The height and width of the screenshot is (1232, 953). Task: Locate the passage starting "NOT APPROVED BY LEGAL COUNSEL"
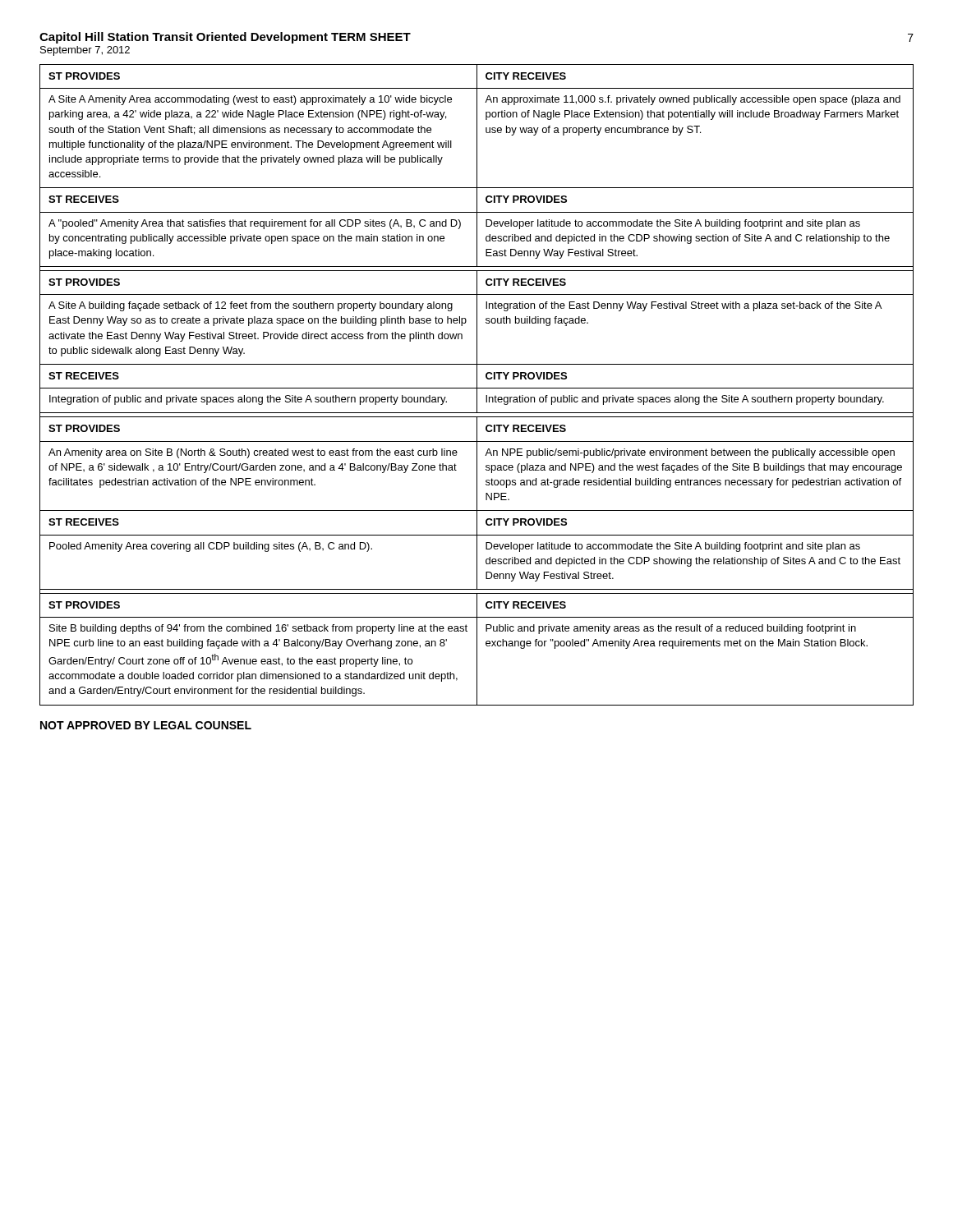click(x=145, y=725)
